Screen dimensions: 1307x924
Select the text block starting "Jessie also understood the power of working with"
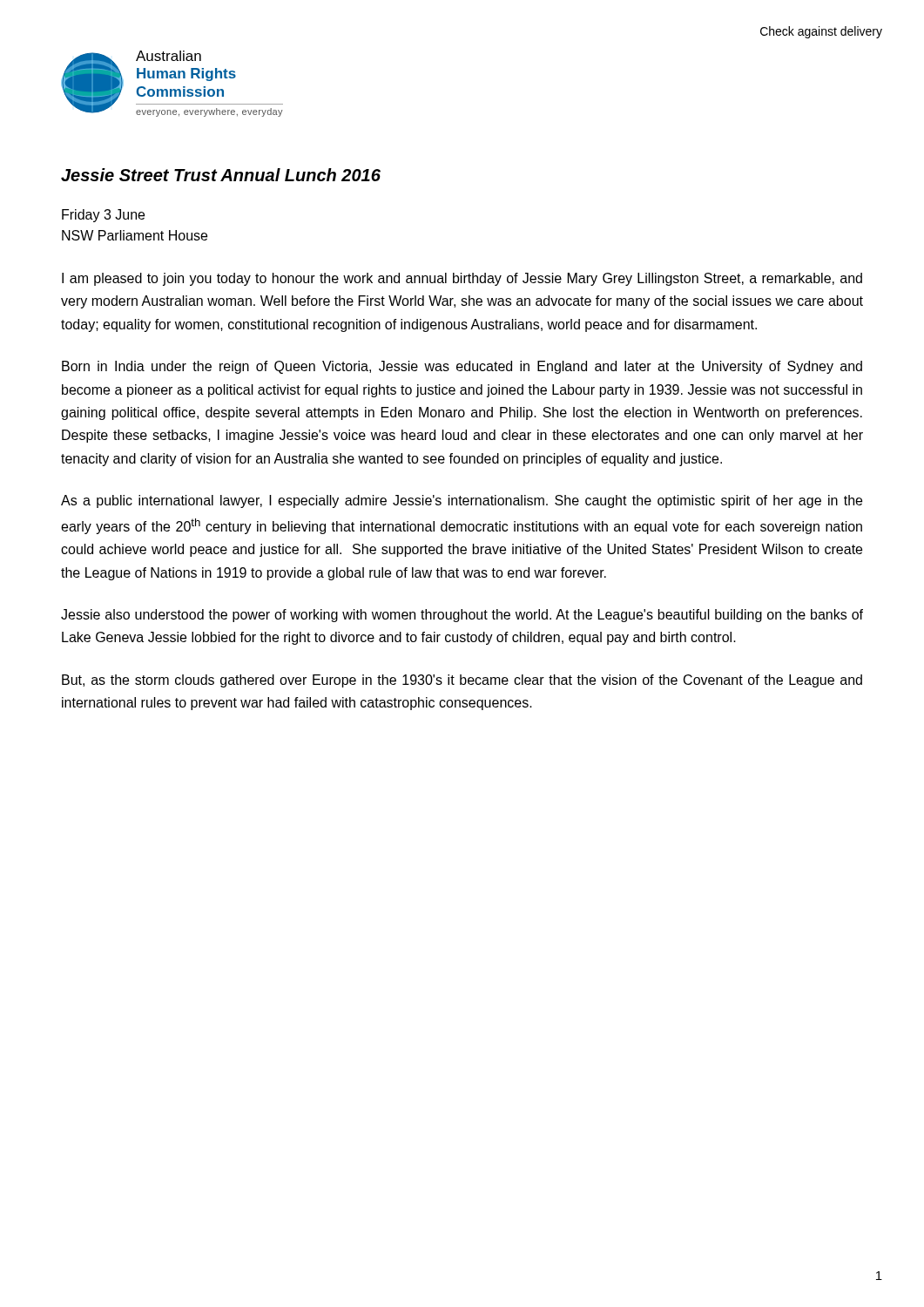[x=462, y=626]
